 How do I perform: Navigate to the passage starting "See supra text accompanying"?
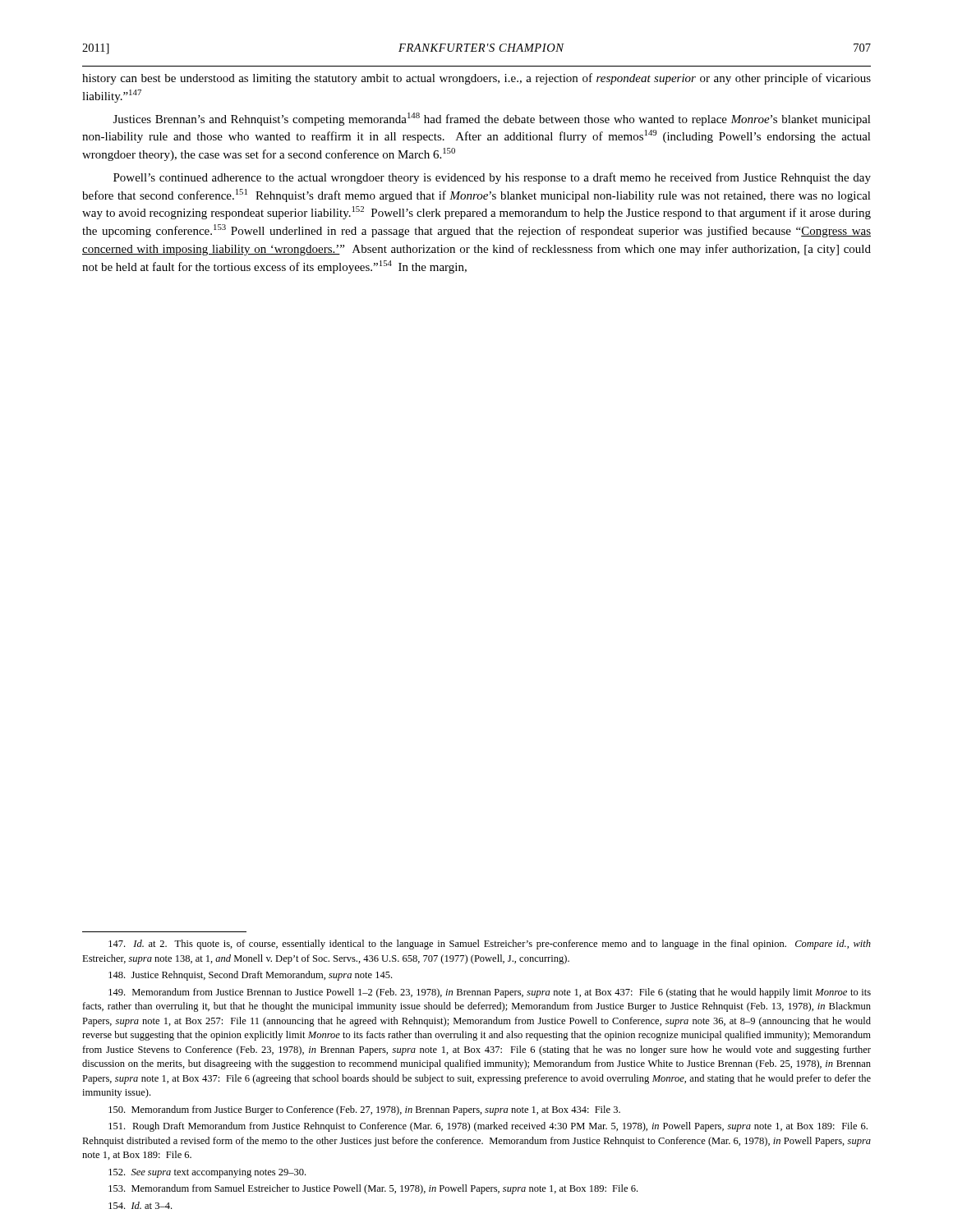pos(207,1172)
